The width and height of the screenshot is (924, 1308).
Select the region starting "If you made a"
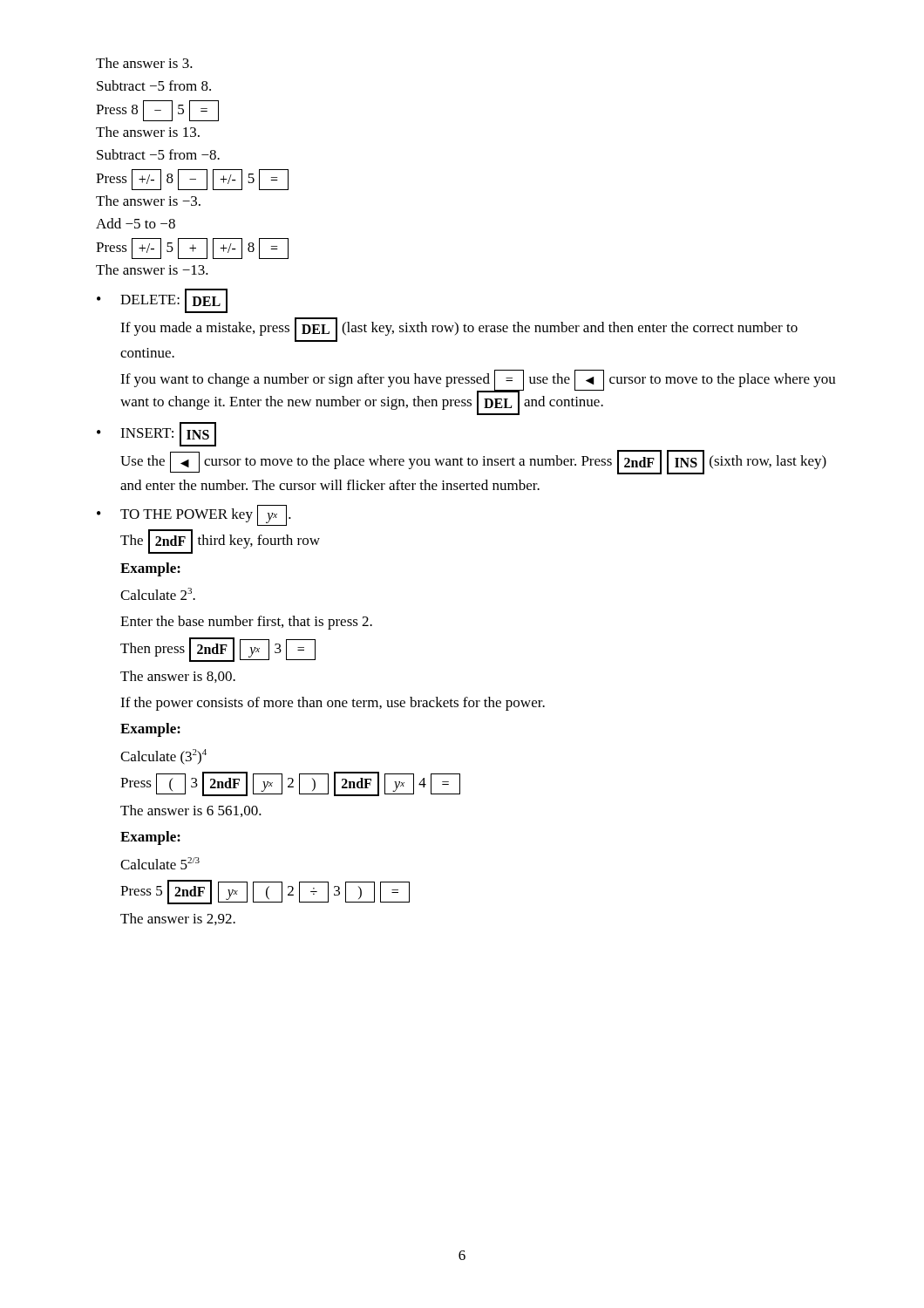483,366
